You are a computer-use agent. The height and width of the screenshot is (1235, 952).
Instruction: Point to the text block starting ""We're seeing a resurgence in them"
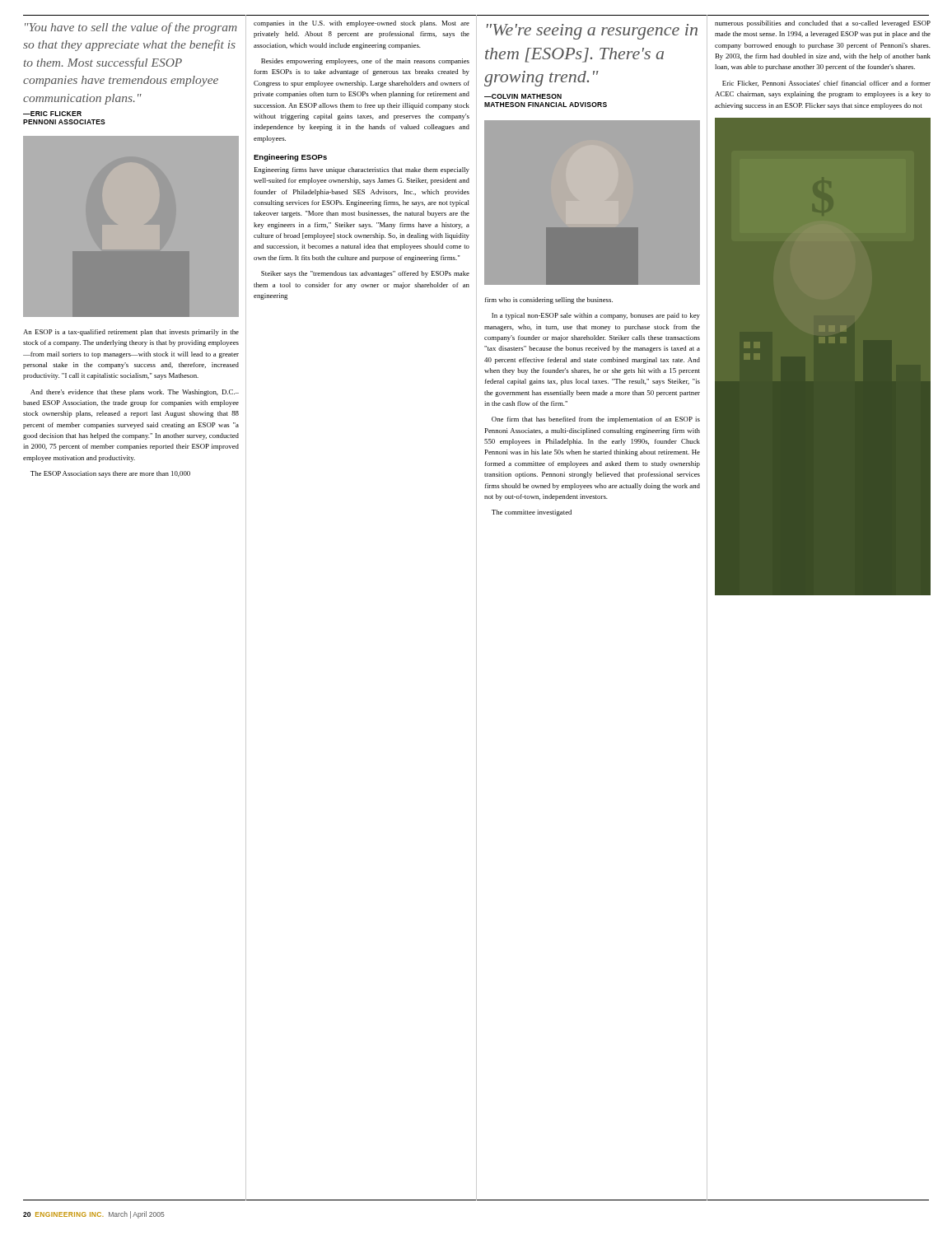pos(592,63)
